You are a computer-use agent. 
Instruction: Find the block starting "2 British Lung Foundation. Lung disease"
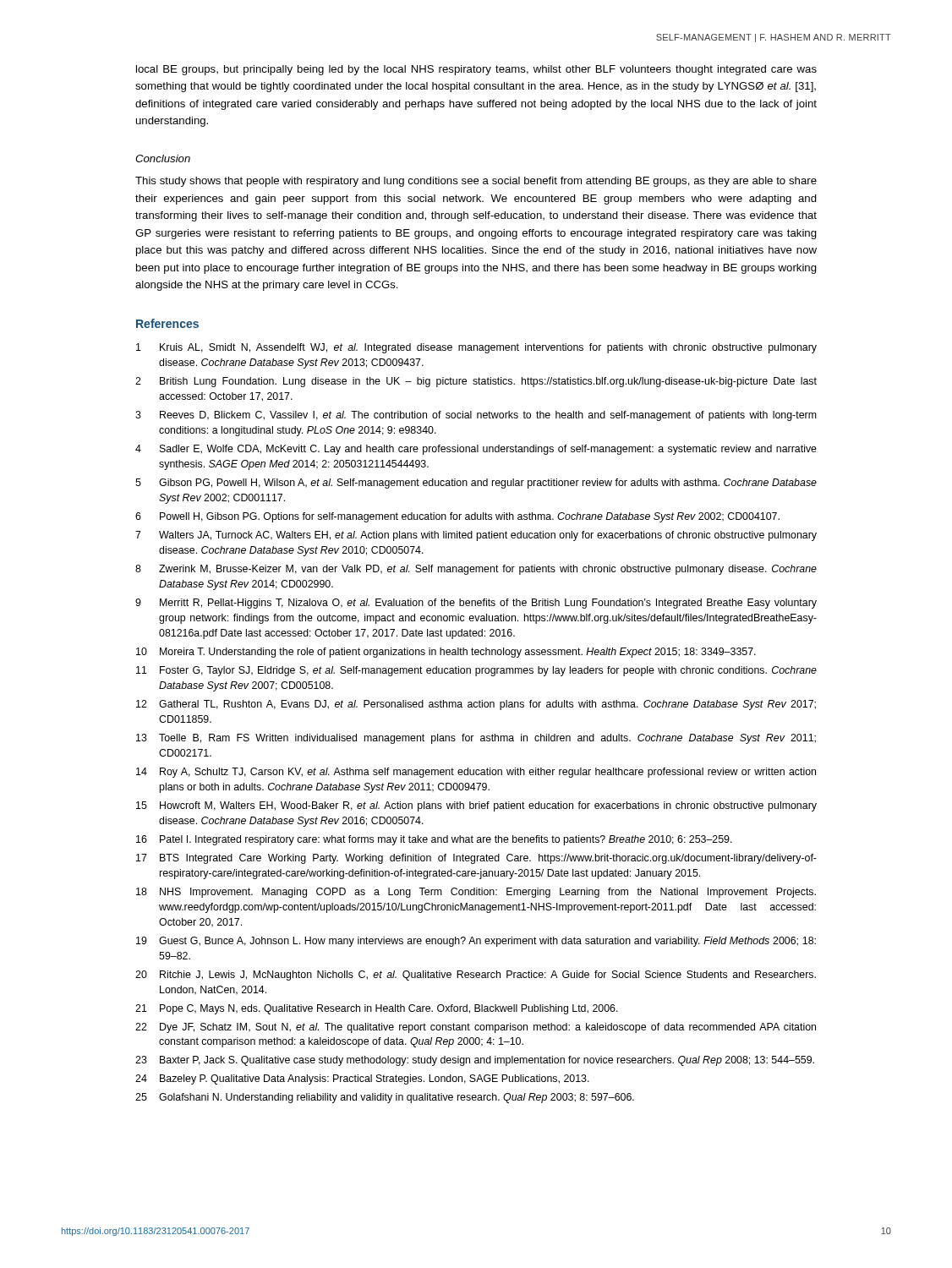coord(476,390)
